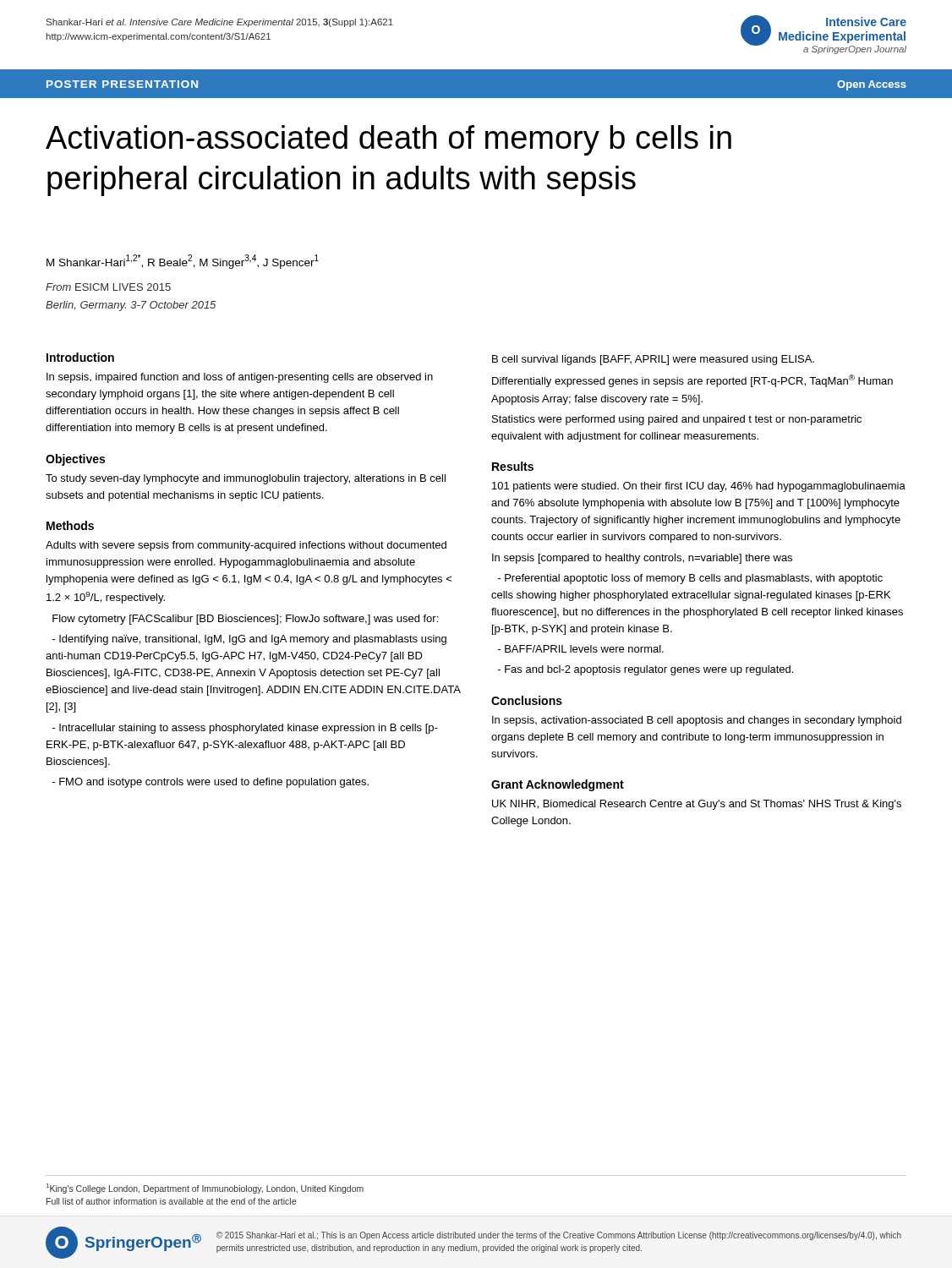Find the passage starting "Differentially expressed genes in sepsis are reported [RT-q-PCR,"

[692, 389]
